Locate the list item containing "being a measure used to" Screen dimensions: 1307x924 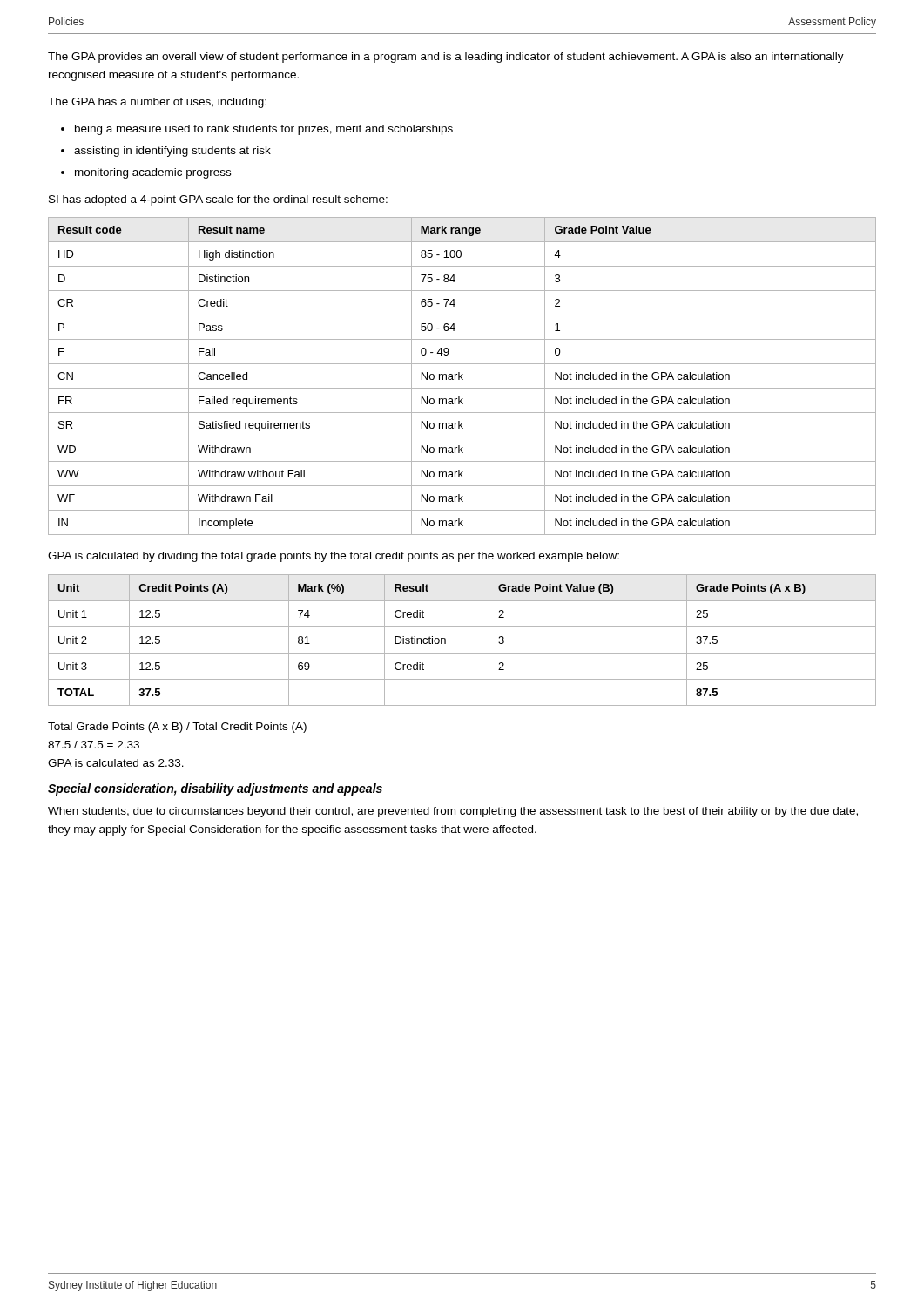(x=264, y=128)
